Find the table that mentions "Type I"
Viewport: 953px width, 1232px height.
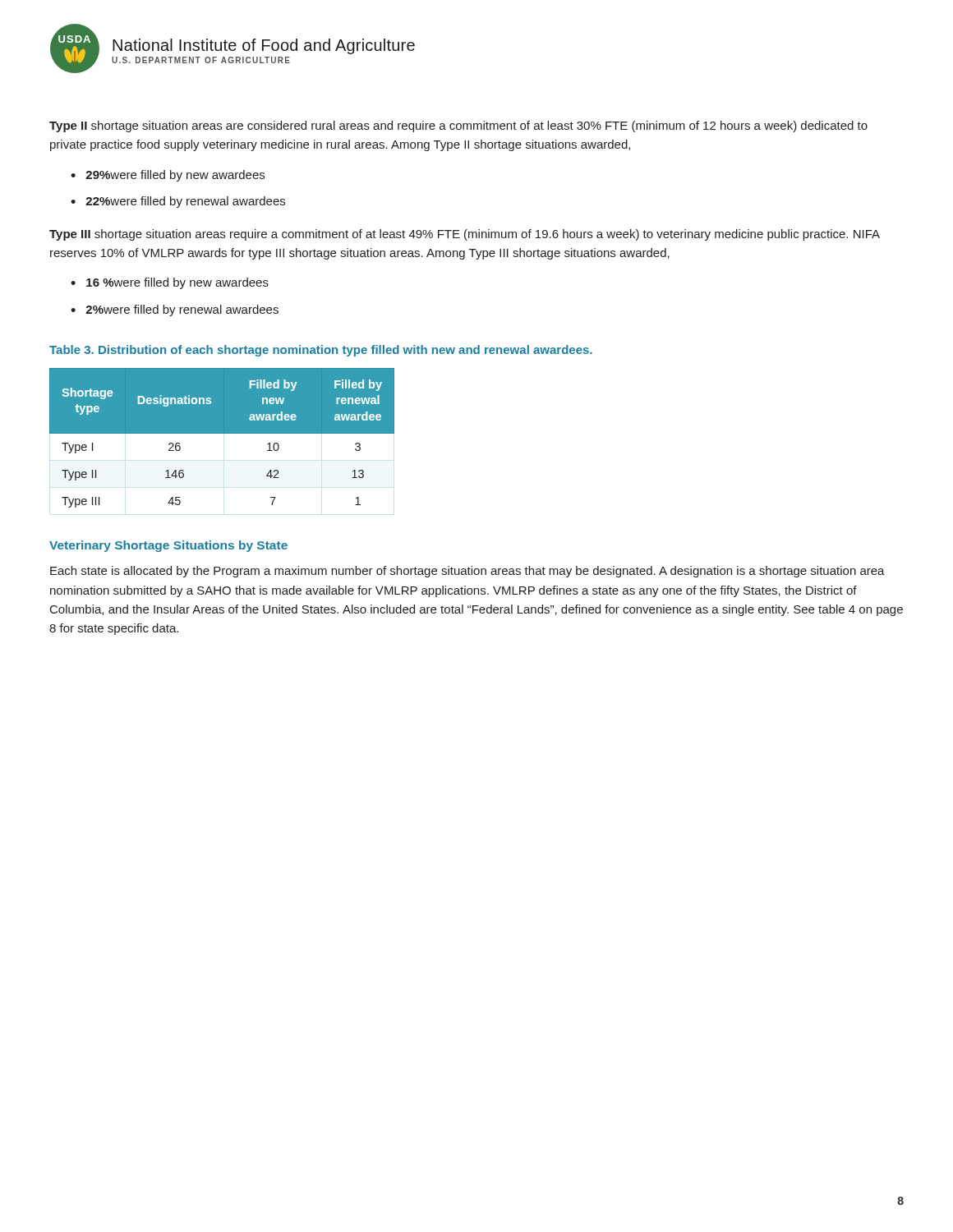pyautogui.click(x=476, y=442)
